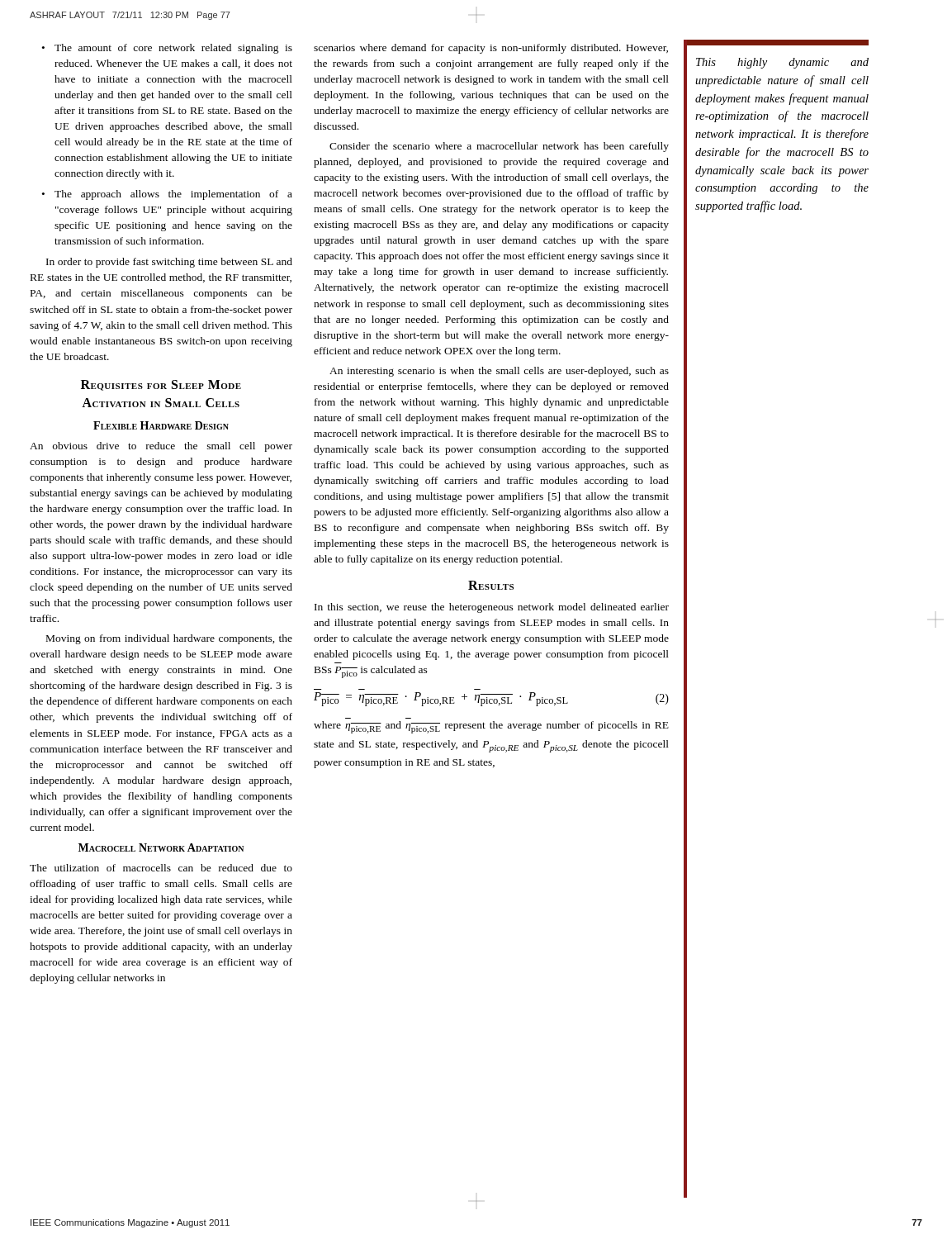Navigate to the block starting "Moving on from individual hardware"
The image size is (952, 1239).
tap(161, 733)
